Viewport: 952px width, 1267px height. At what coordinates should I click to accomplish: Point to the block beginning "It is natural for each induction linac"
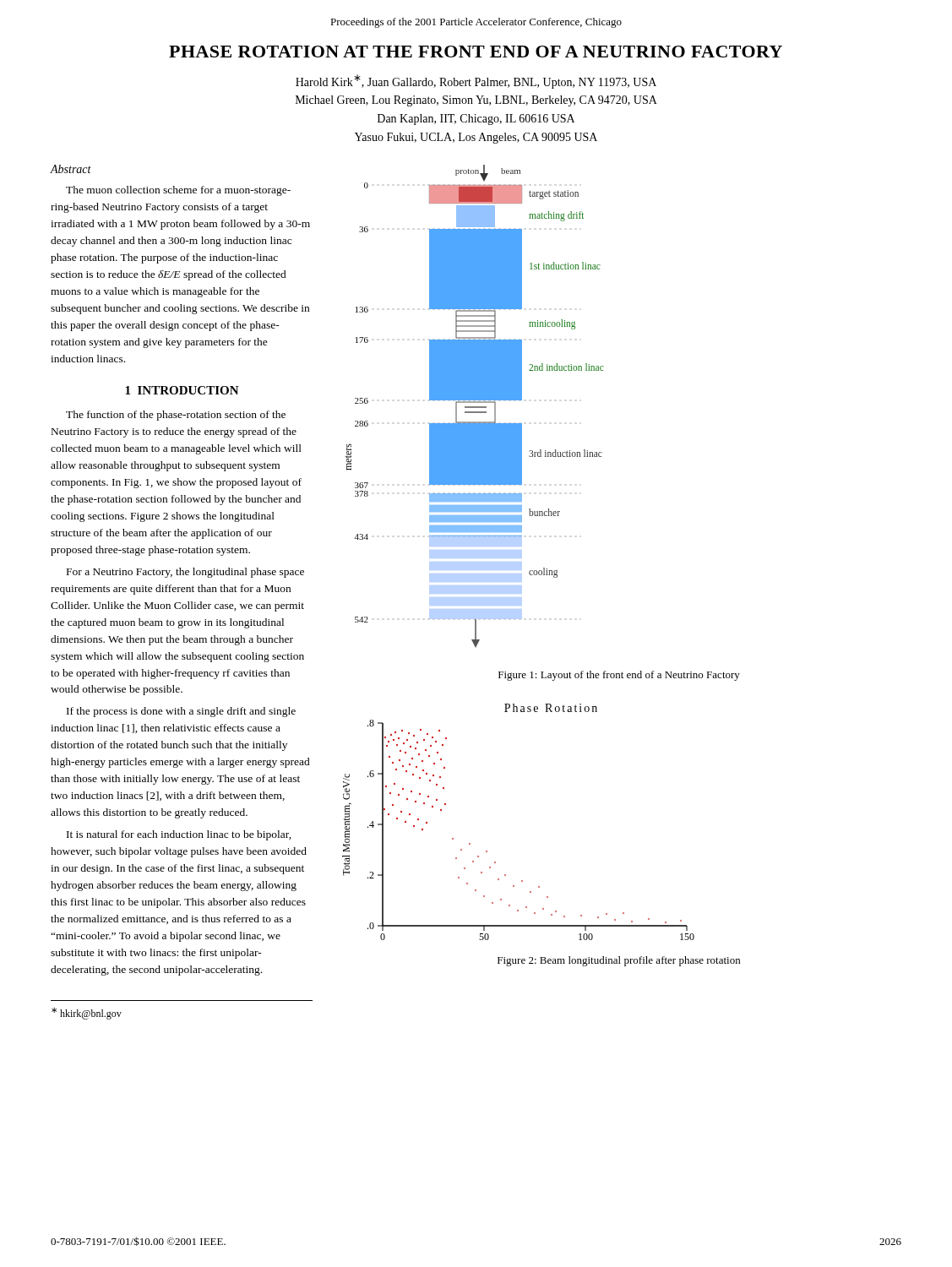(x=179, y=902)
